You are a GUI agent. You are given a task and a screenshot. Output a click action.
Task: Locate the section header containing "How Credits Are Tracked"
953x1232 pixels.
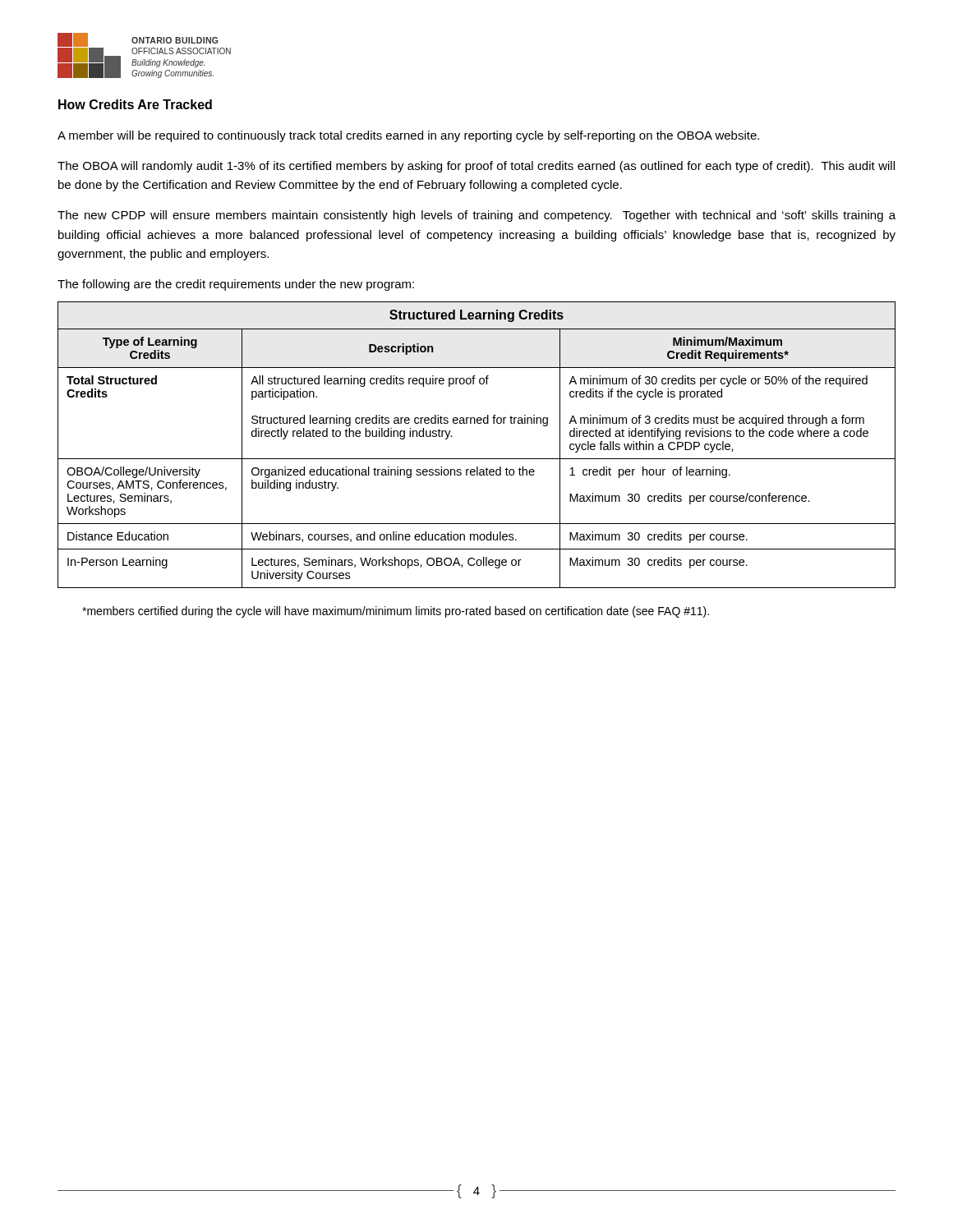click(135, 104)
